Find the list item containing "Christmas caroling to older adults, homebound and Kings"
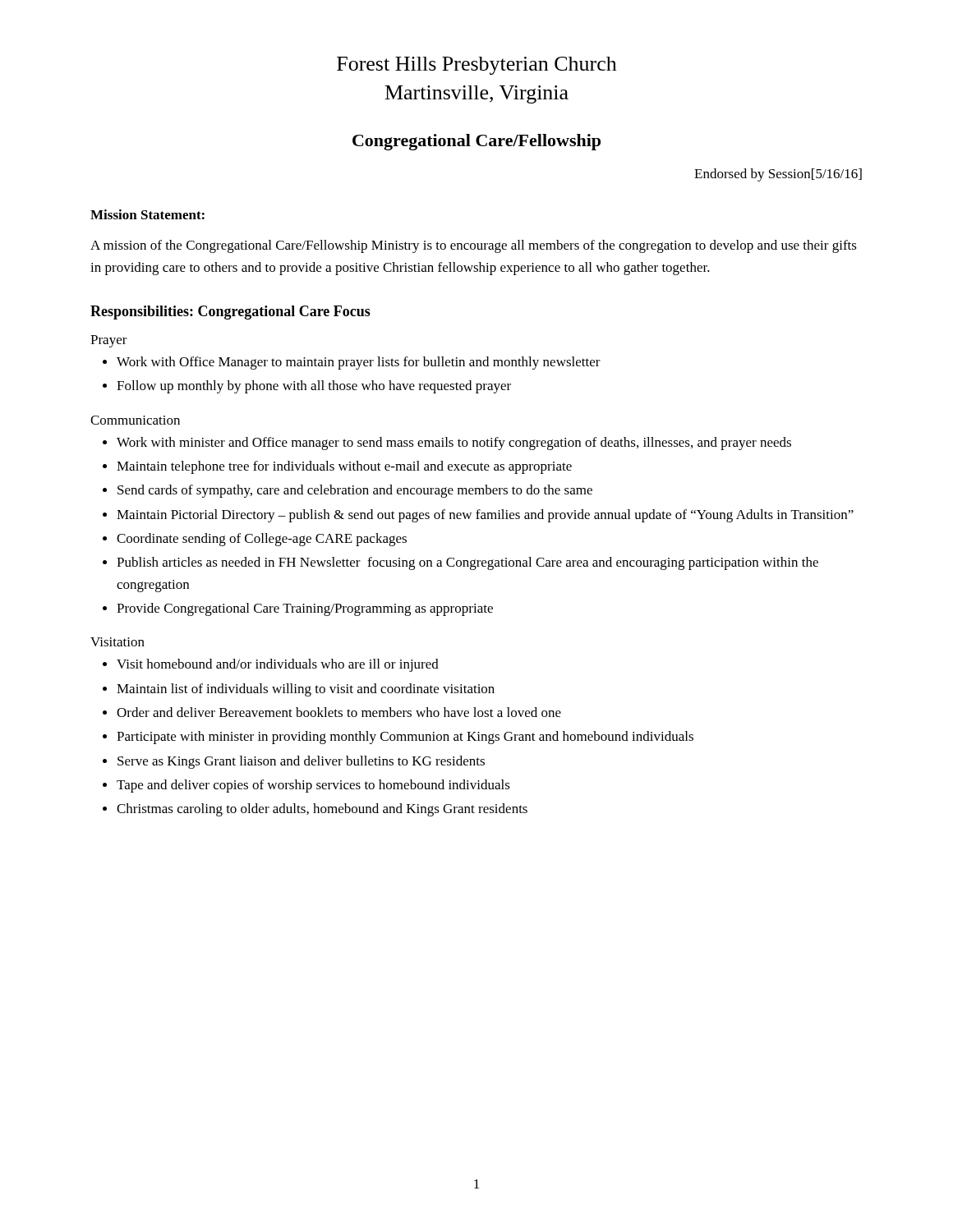 (x=322, y=809)
